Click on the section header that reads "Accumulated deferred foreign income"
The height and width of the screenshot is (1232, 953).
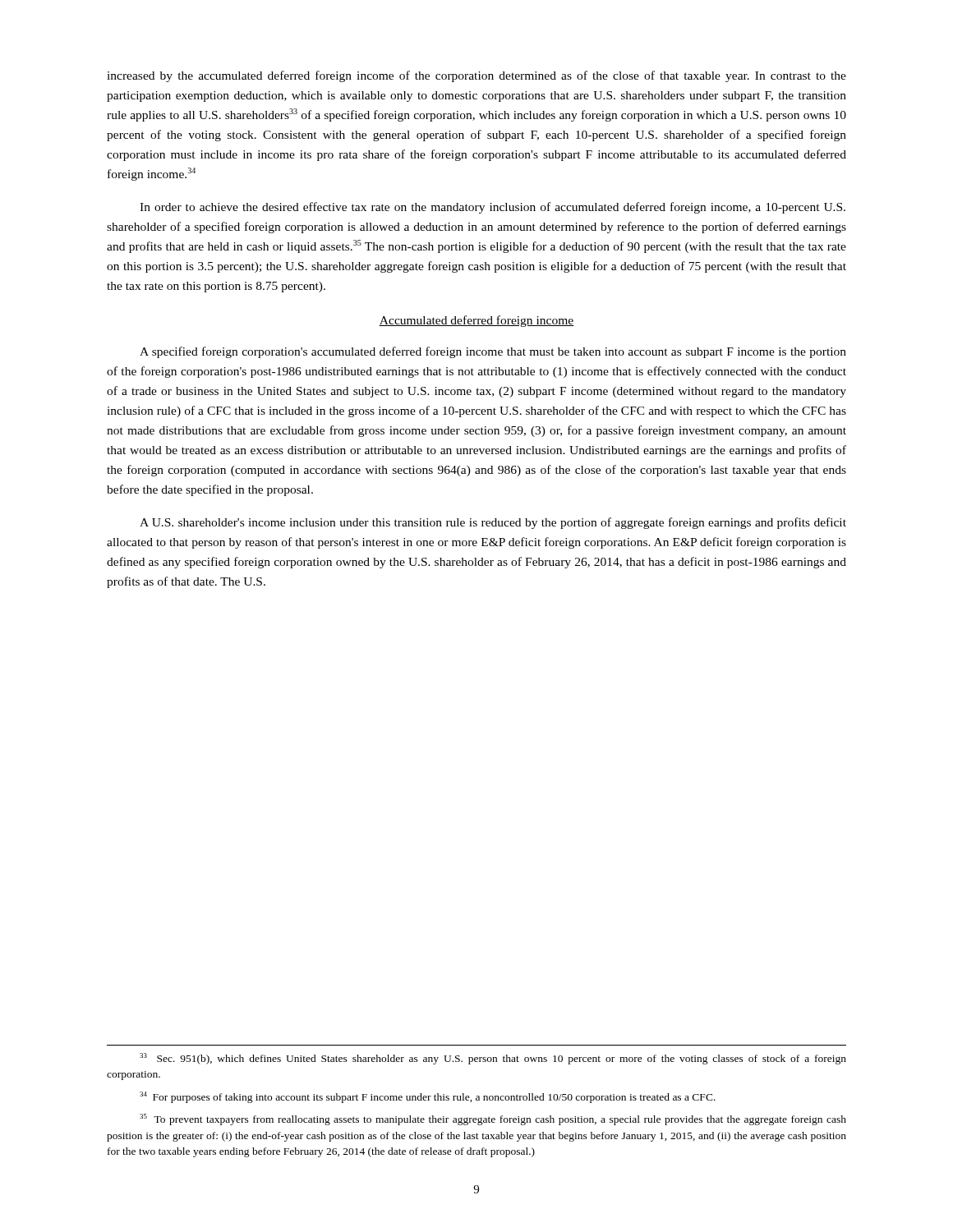coord(476,320)
